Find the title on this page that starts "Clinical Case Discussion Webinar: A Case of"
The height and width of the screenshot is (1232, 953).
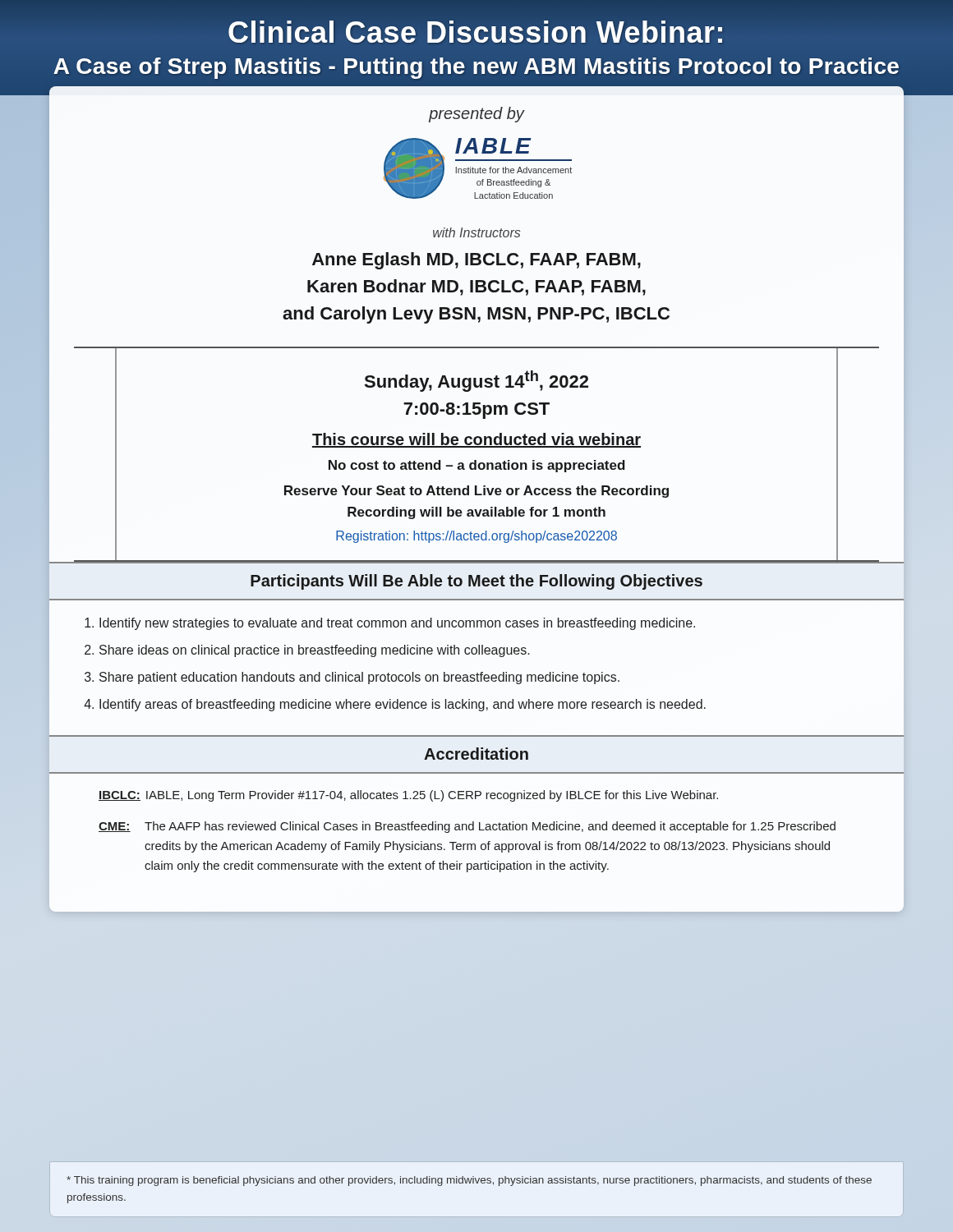[476, 48]
